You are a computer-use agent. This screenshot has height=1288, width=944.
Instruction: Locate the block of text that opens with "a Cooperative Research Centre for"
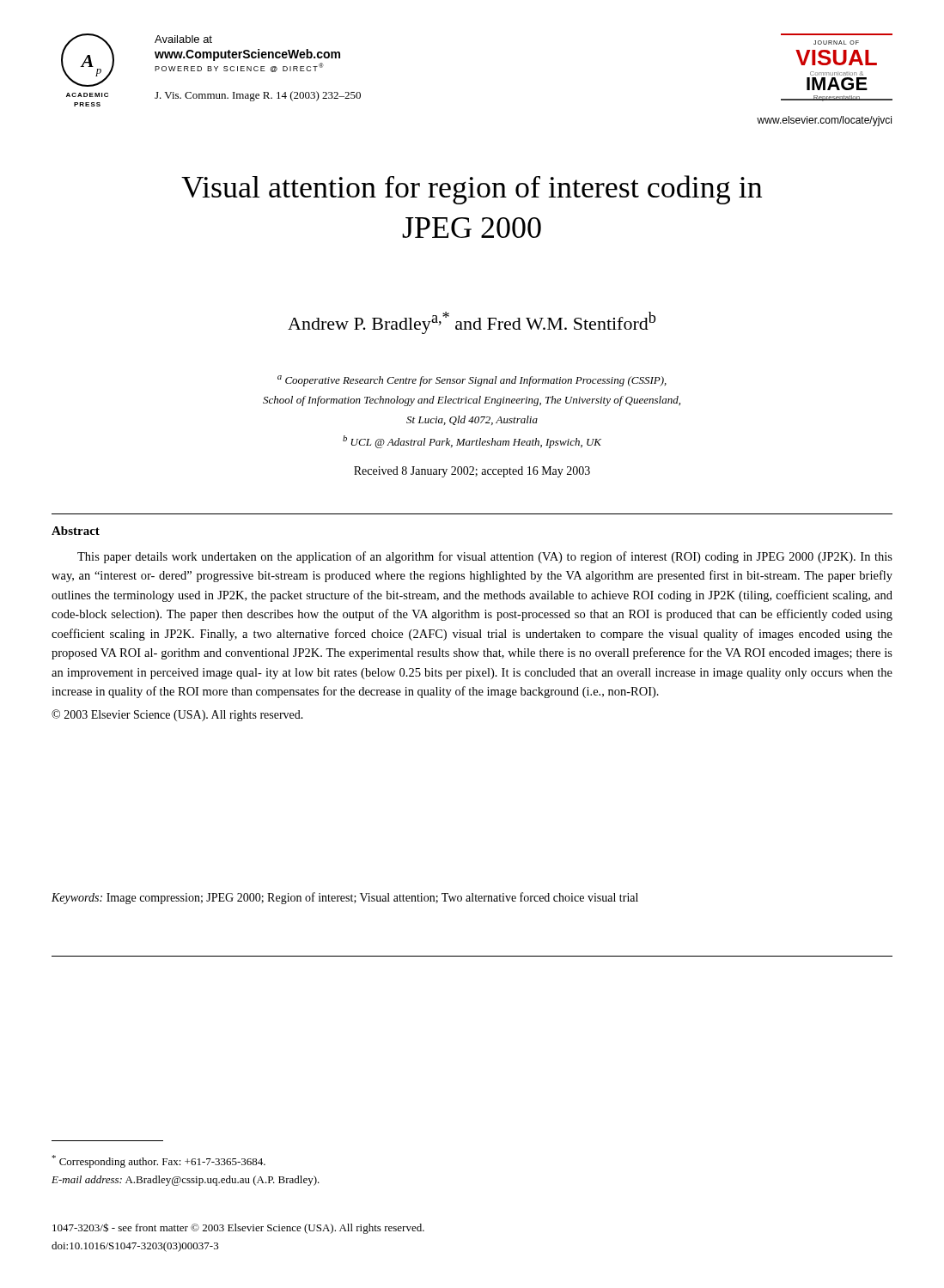tap(472, 410)
